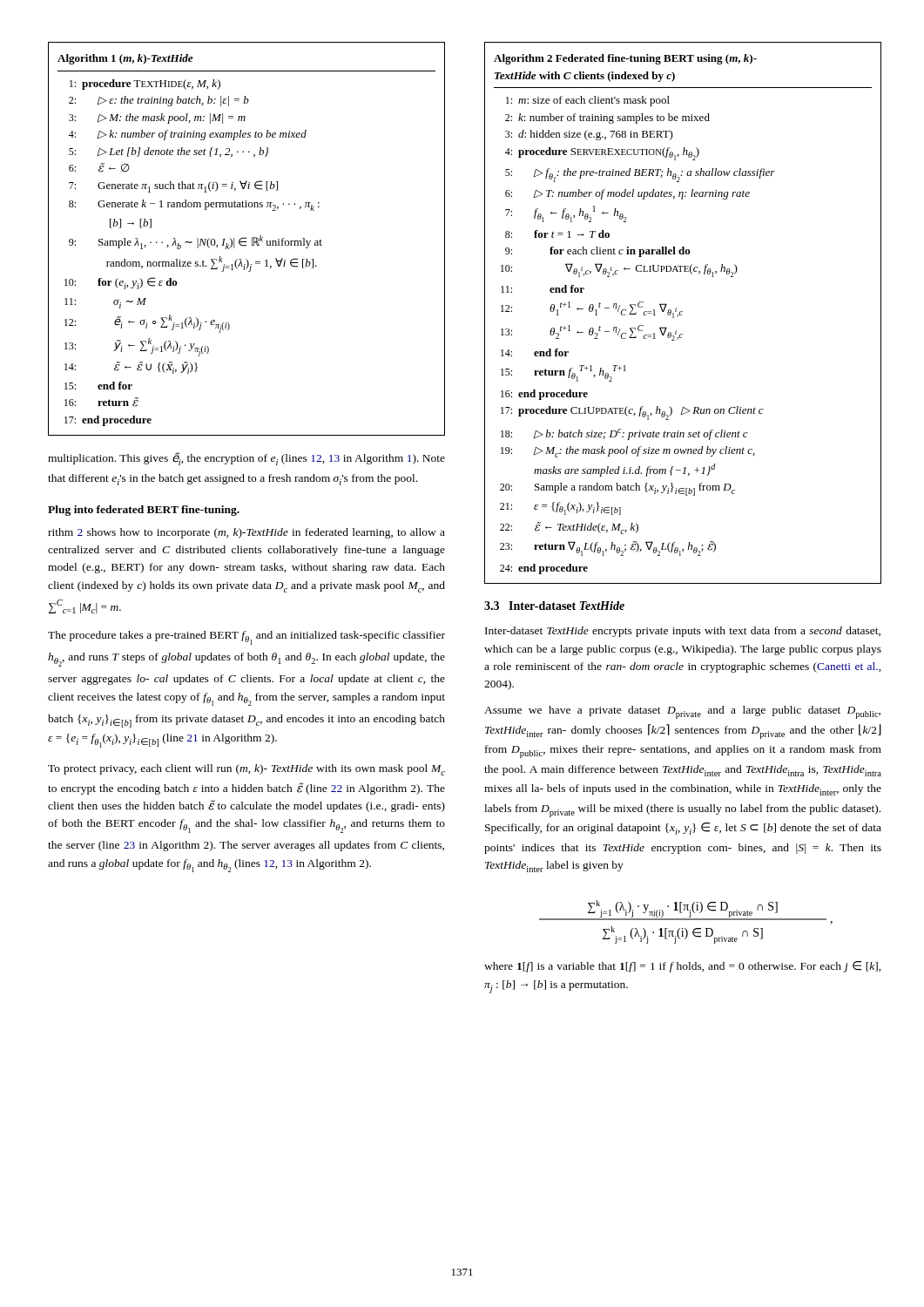This screenshot has width=924, height=1307.
Task: Locate the text block with the text "where 1[f] is"
Action: click(x=683, y=976)
